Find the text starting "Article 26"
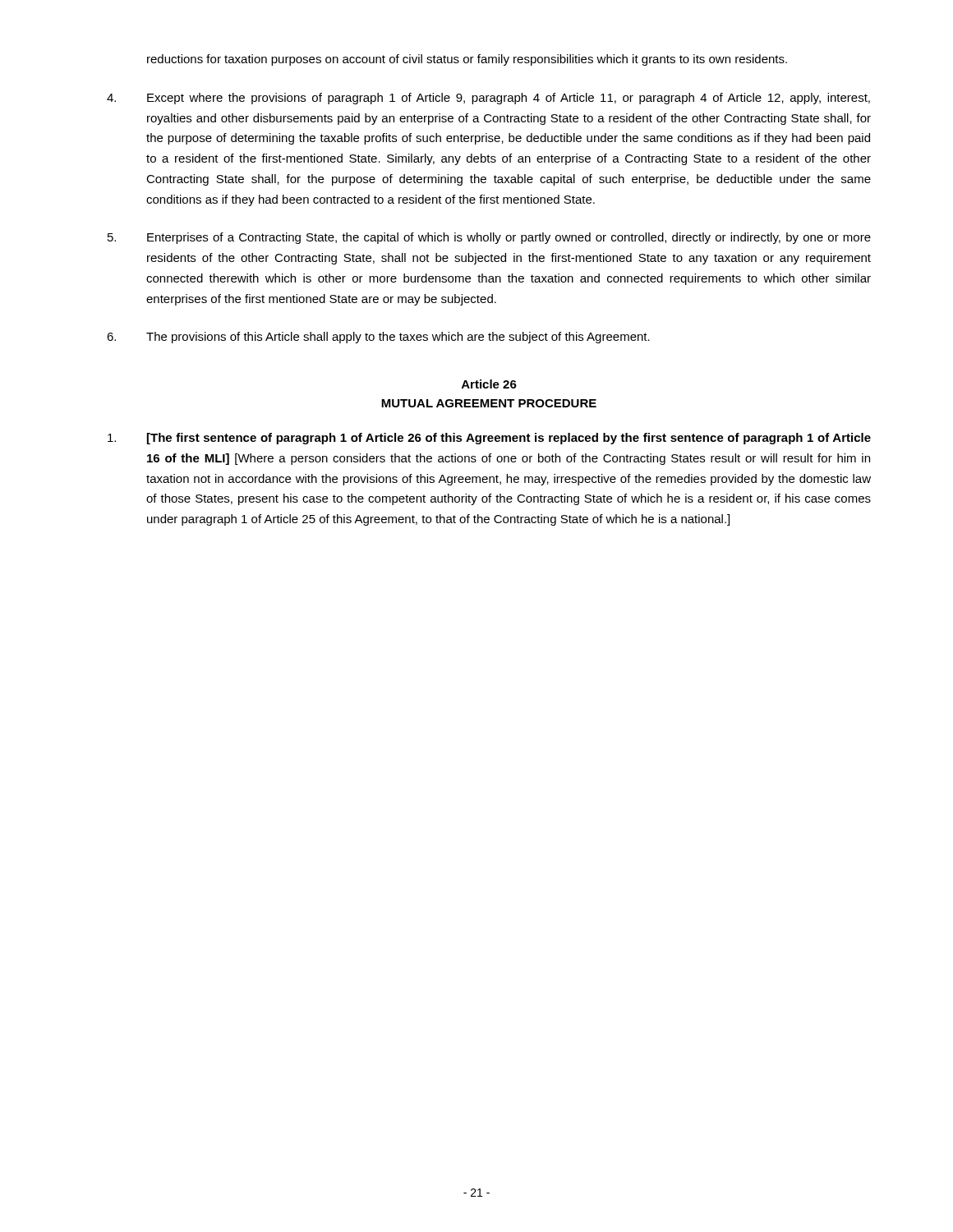This screenshot has height=1232, width=953. [489, 384]
